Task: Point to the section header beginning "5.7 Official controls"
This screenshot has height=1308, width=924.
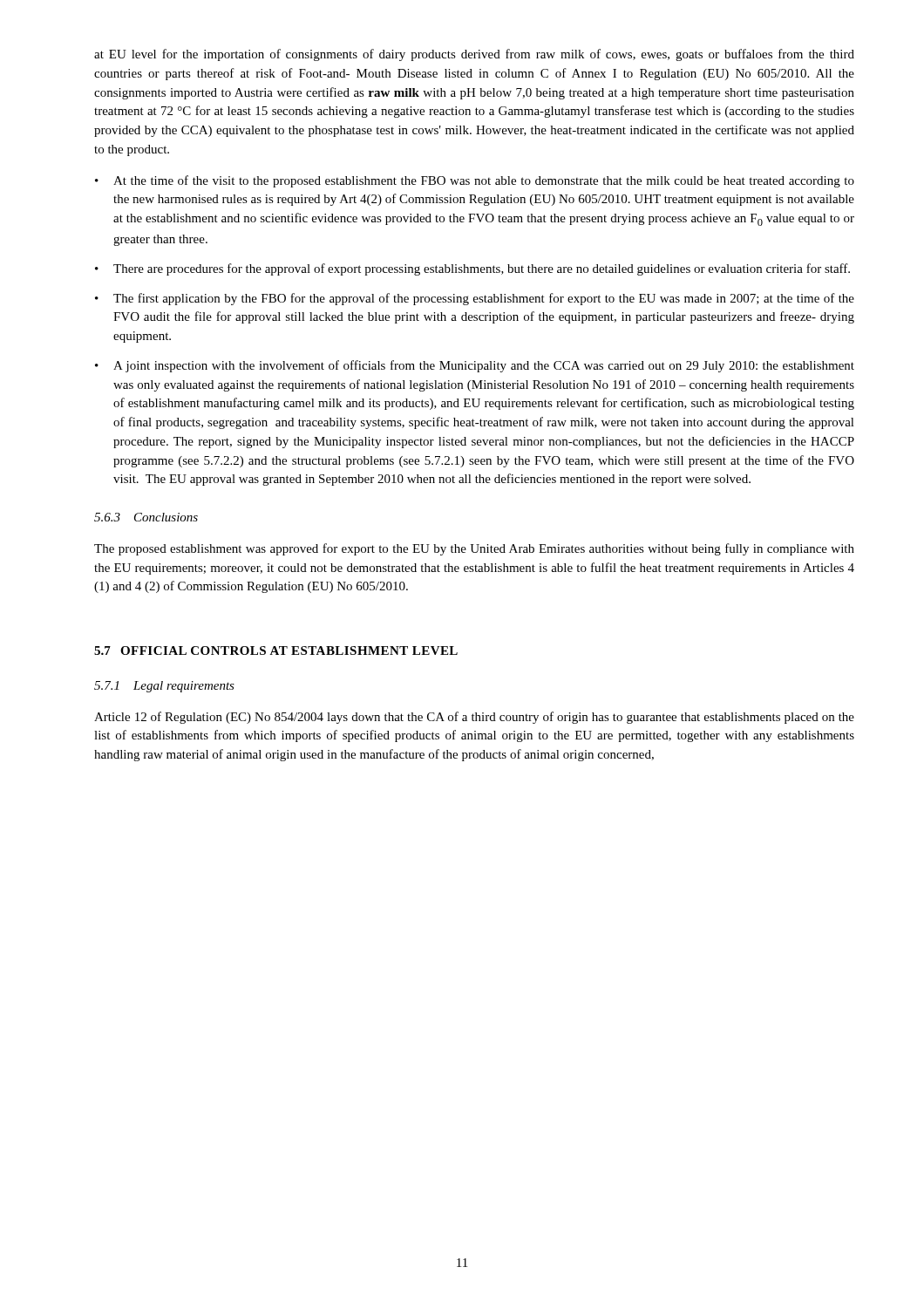Action: point(276,651)
